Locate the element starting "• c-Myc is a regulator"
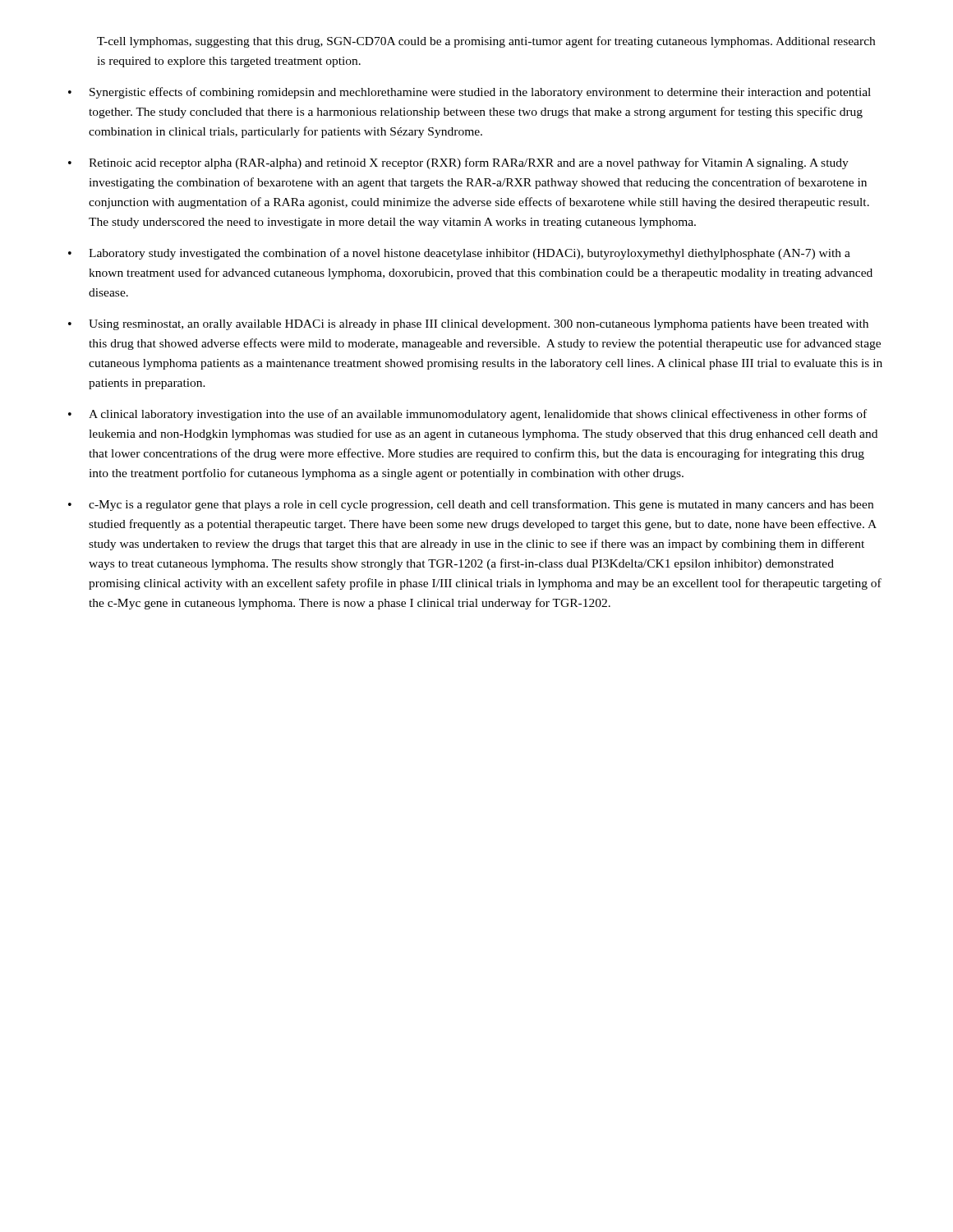953x1232 pixels. tap(476, 554)
